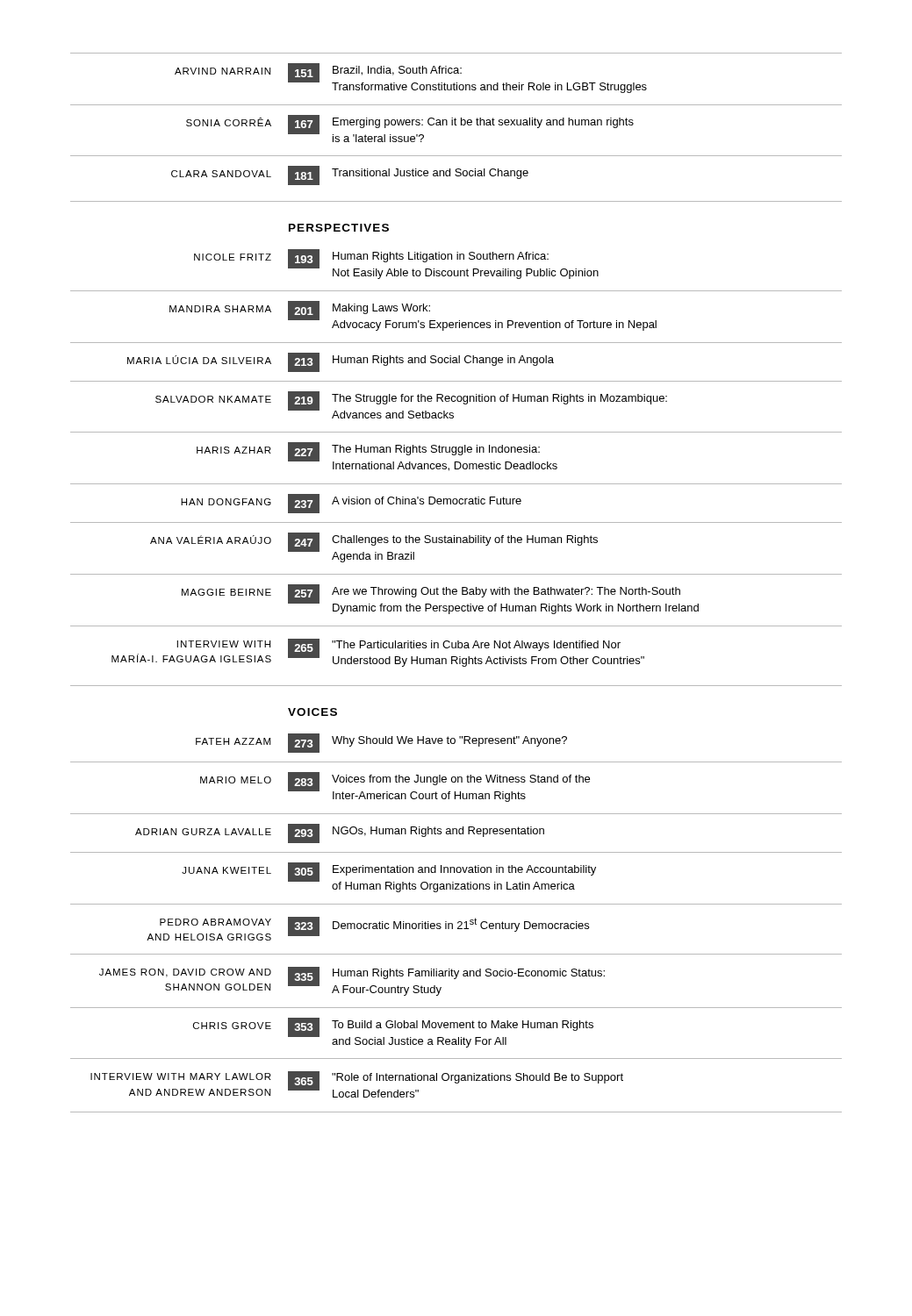Find the list item that reads "MANDIRA SHARMA 201 Making Laws"
This screenshot has height=1316, width=912.
pyautogui.click(x=456, y=317)
